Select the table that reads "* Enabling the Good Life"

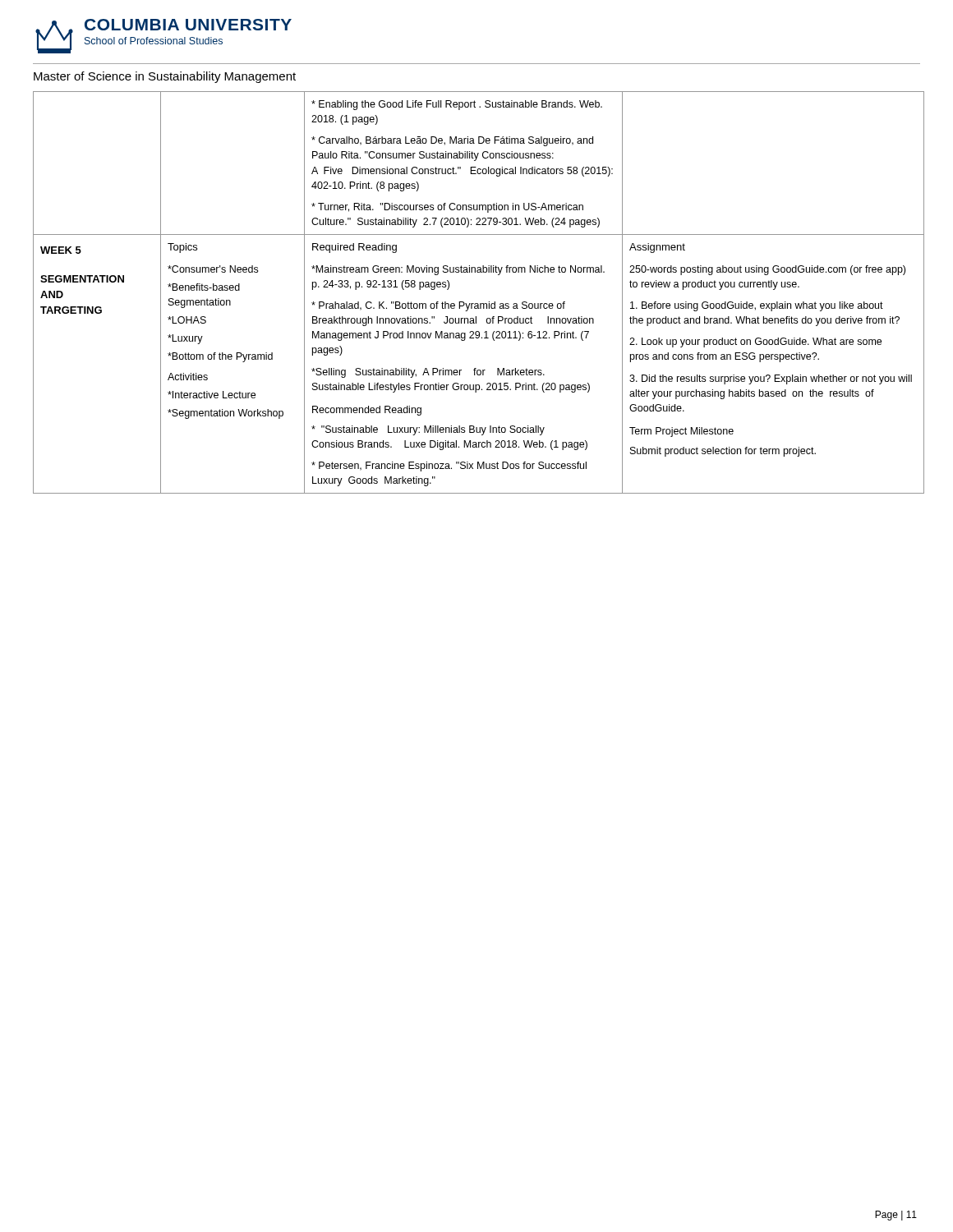point(476,293)
